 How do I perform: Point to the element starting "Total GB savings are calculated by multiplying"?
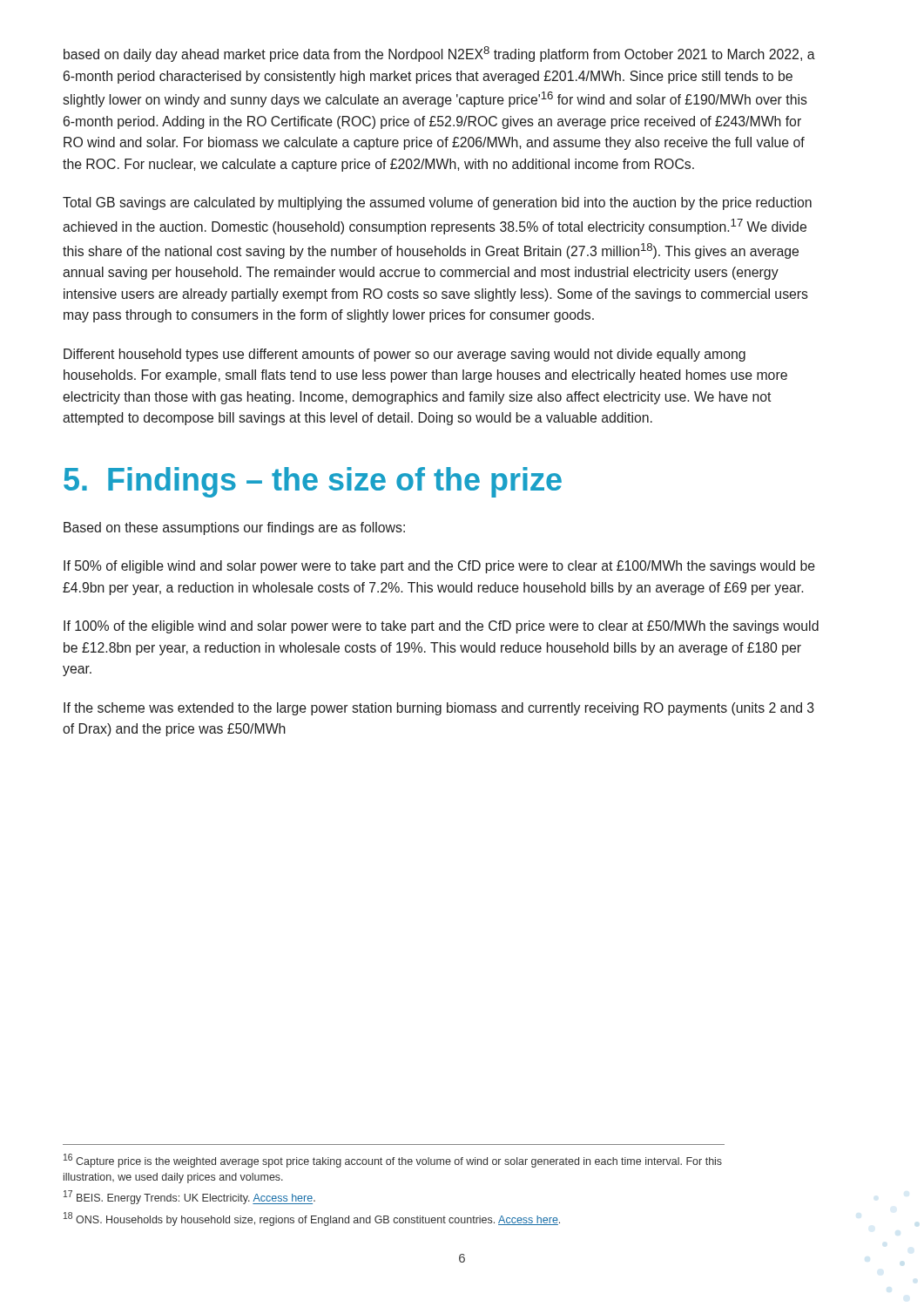pyautogui.click(x=437, y=259)
